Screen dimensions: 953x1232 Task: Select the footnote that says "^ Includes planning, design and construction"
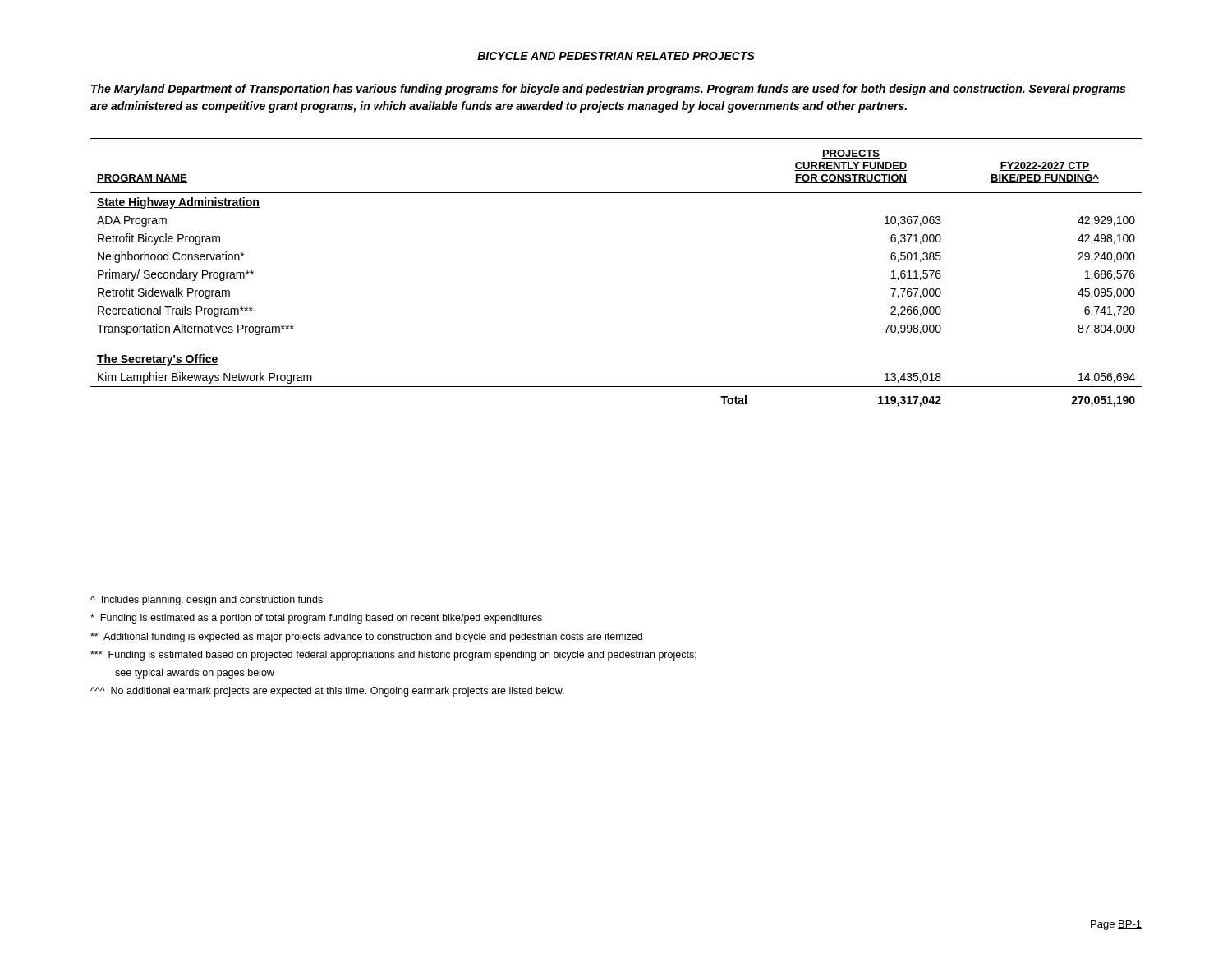tap(207, 600)
